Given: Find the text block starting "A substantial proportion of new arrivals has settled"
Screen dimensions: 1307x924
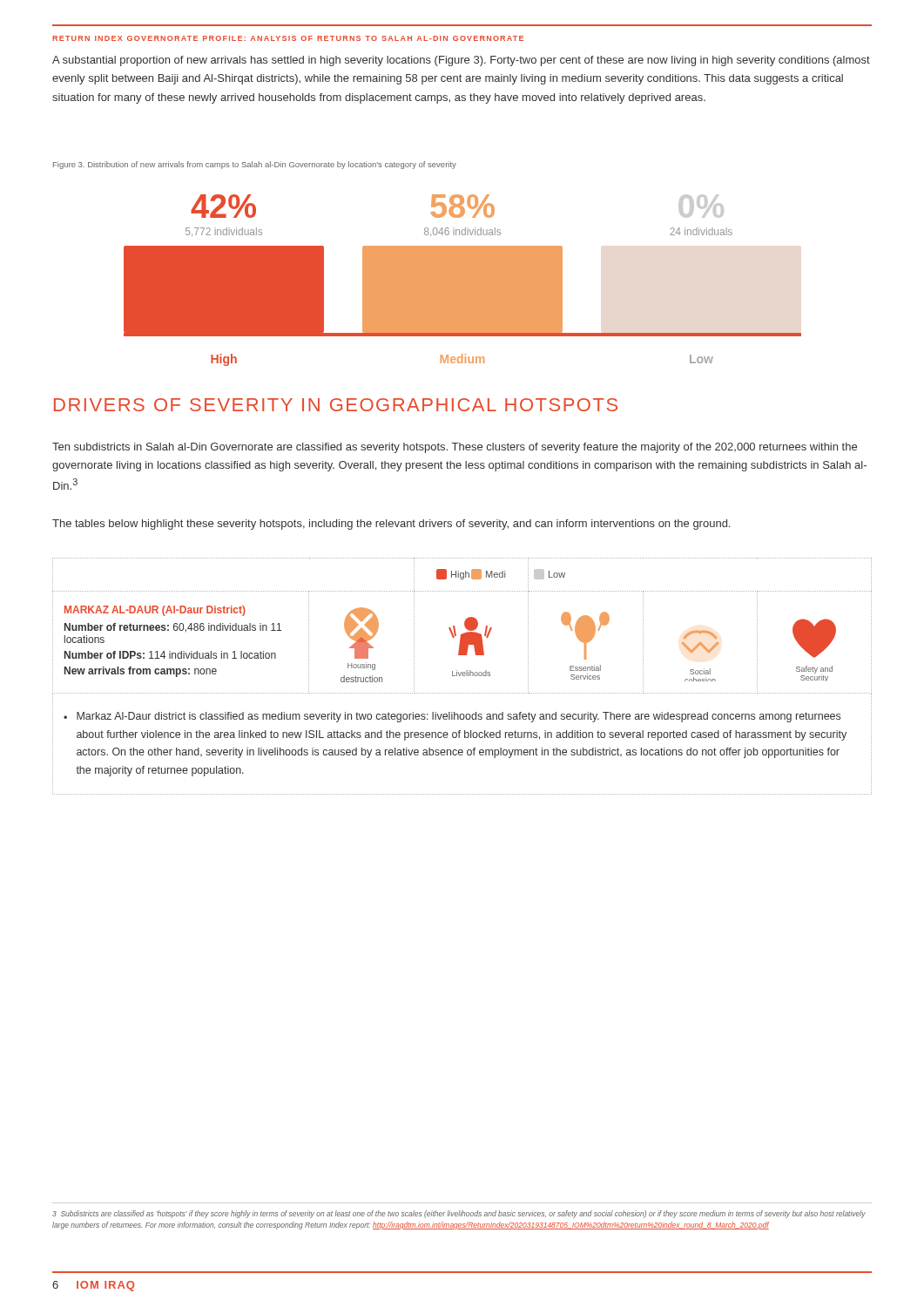Looking at the screenshot, I should pyautogui.click(x=461, y=78).
